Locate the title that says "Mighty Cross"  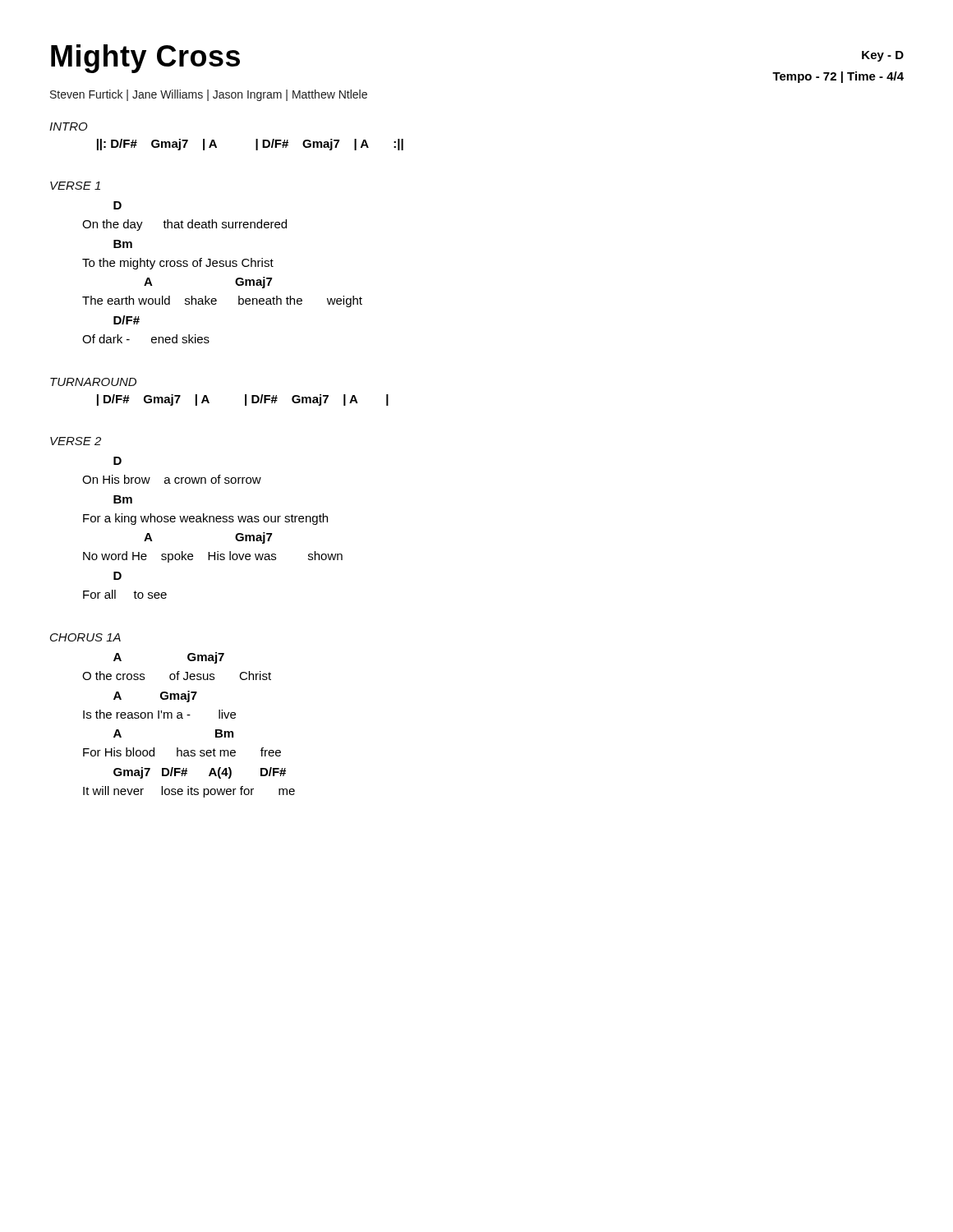(x=145, y=56)
